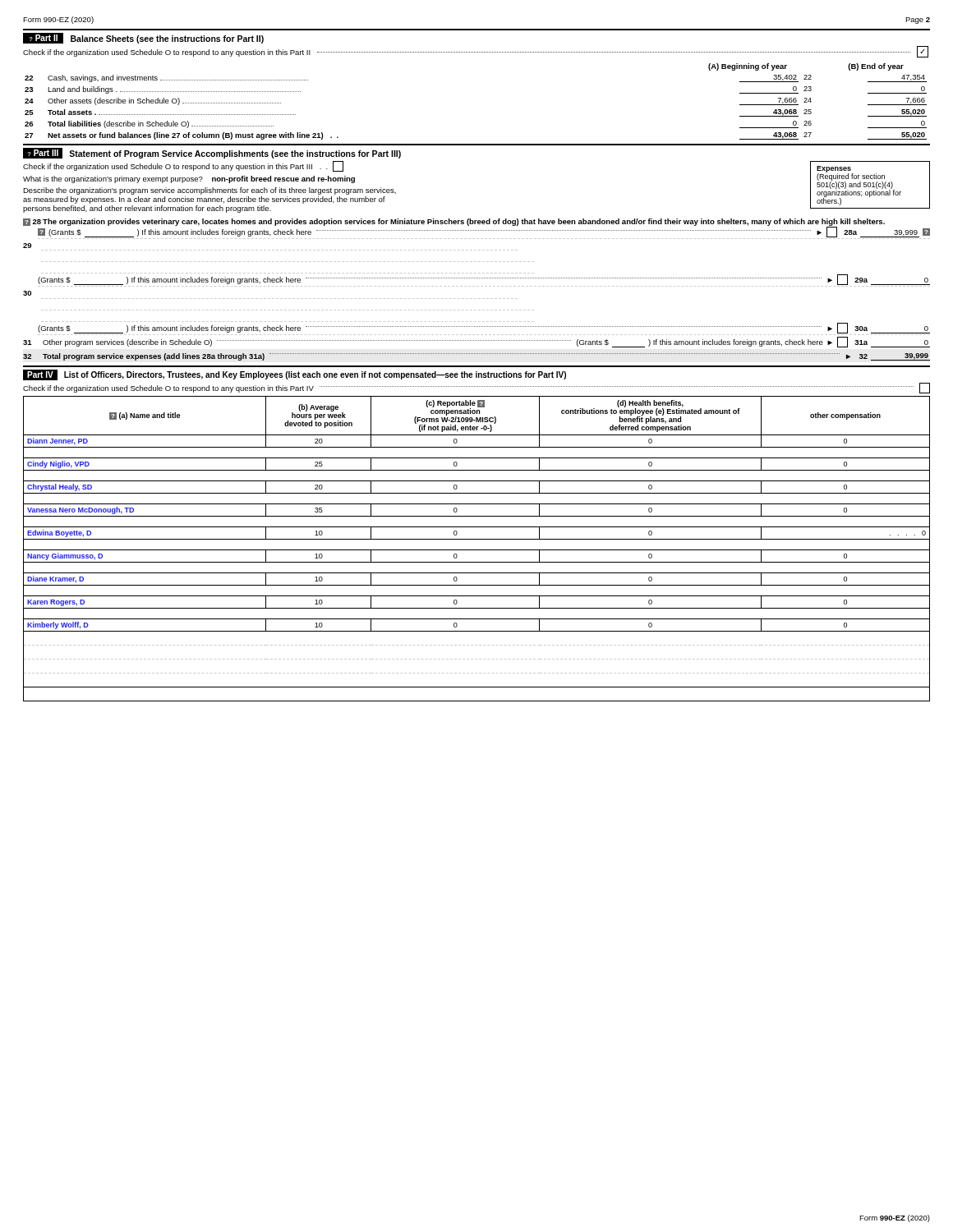
Task: Where is the passage that starts "What is the organization's primary exempt purpose?"?
Action: coord(189,179)
